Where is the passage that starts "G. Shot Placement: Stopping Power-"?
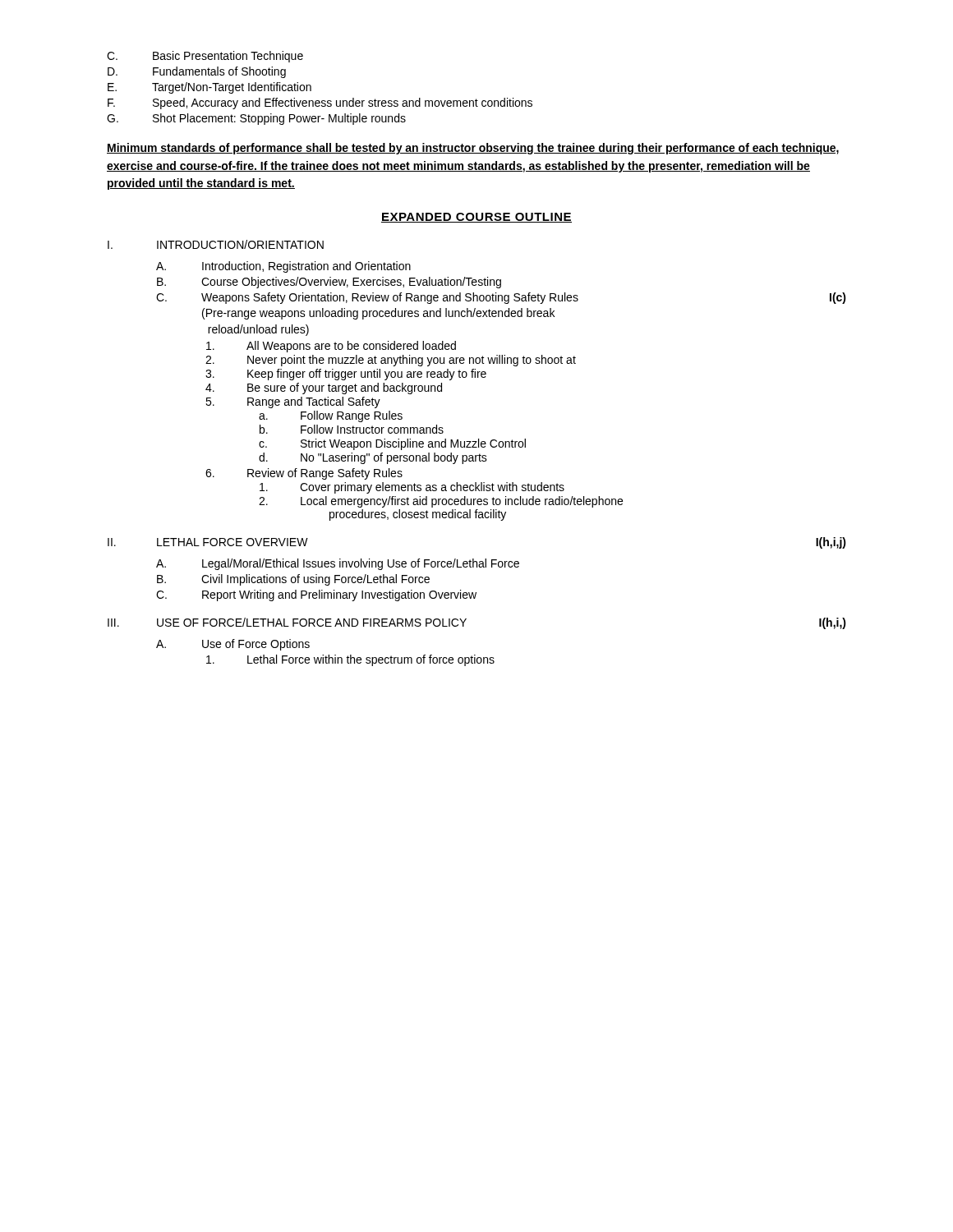The width and height of the screenshot is (953, 1232). [256, 119]
